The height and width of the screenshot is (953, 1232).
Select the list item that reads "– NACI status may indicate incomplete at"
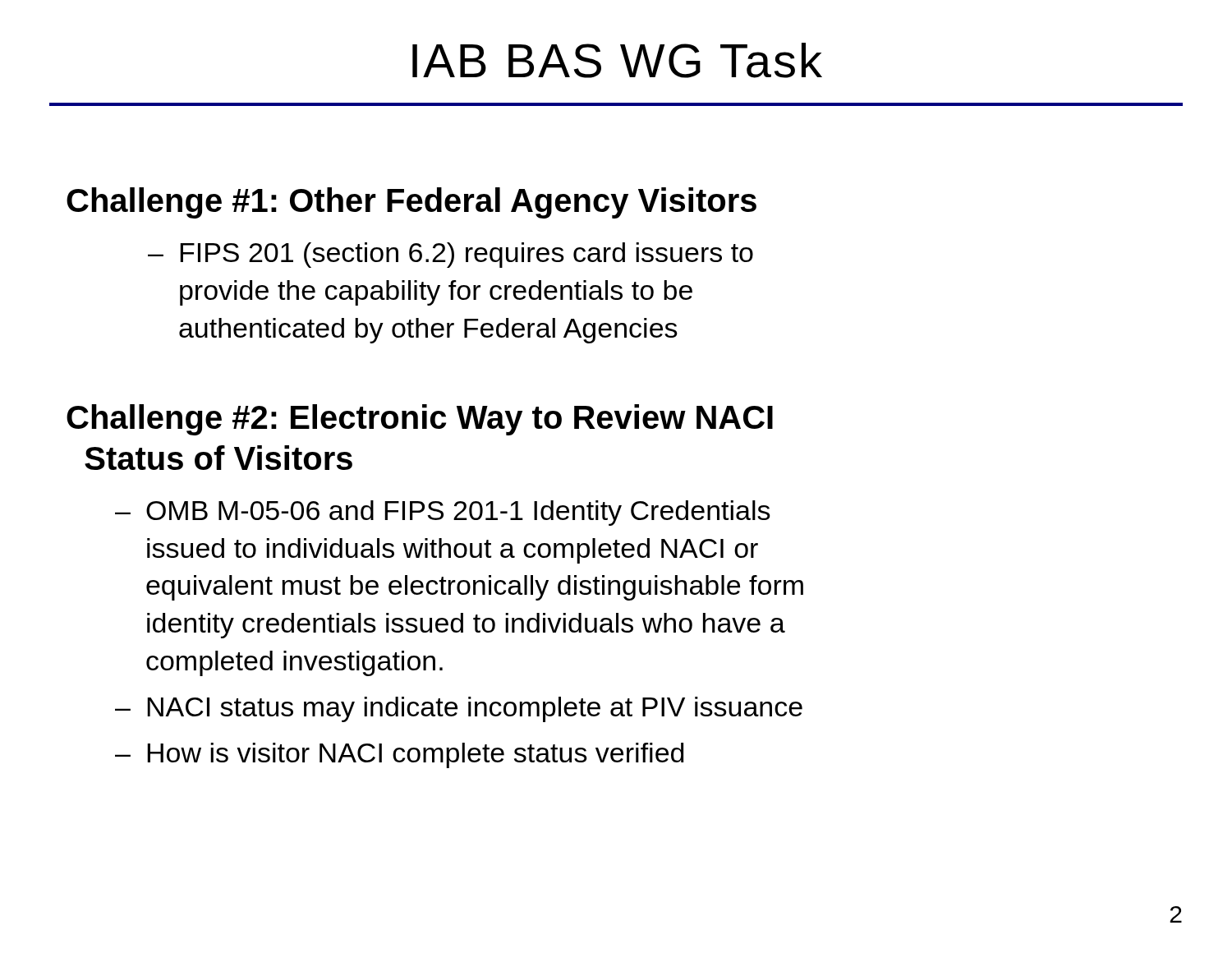click(x=459, y=707)
